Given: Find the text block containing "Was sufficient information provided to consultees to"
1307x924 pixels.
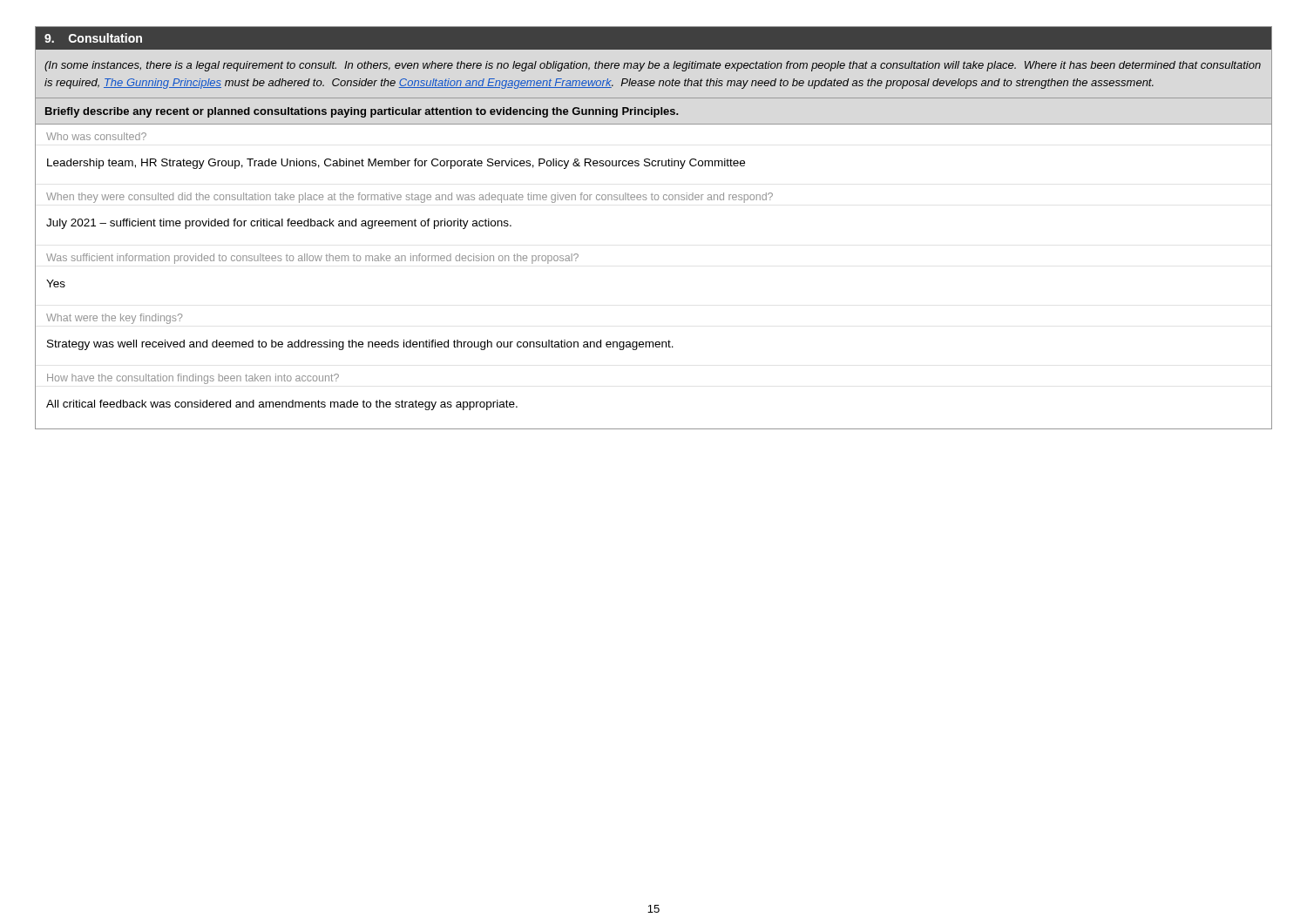Looking at the screenshot, I should (x=313, y=257).
